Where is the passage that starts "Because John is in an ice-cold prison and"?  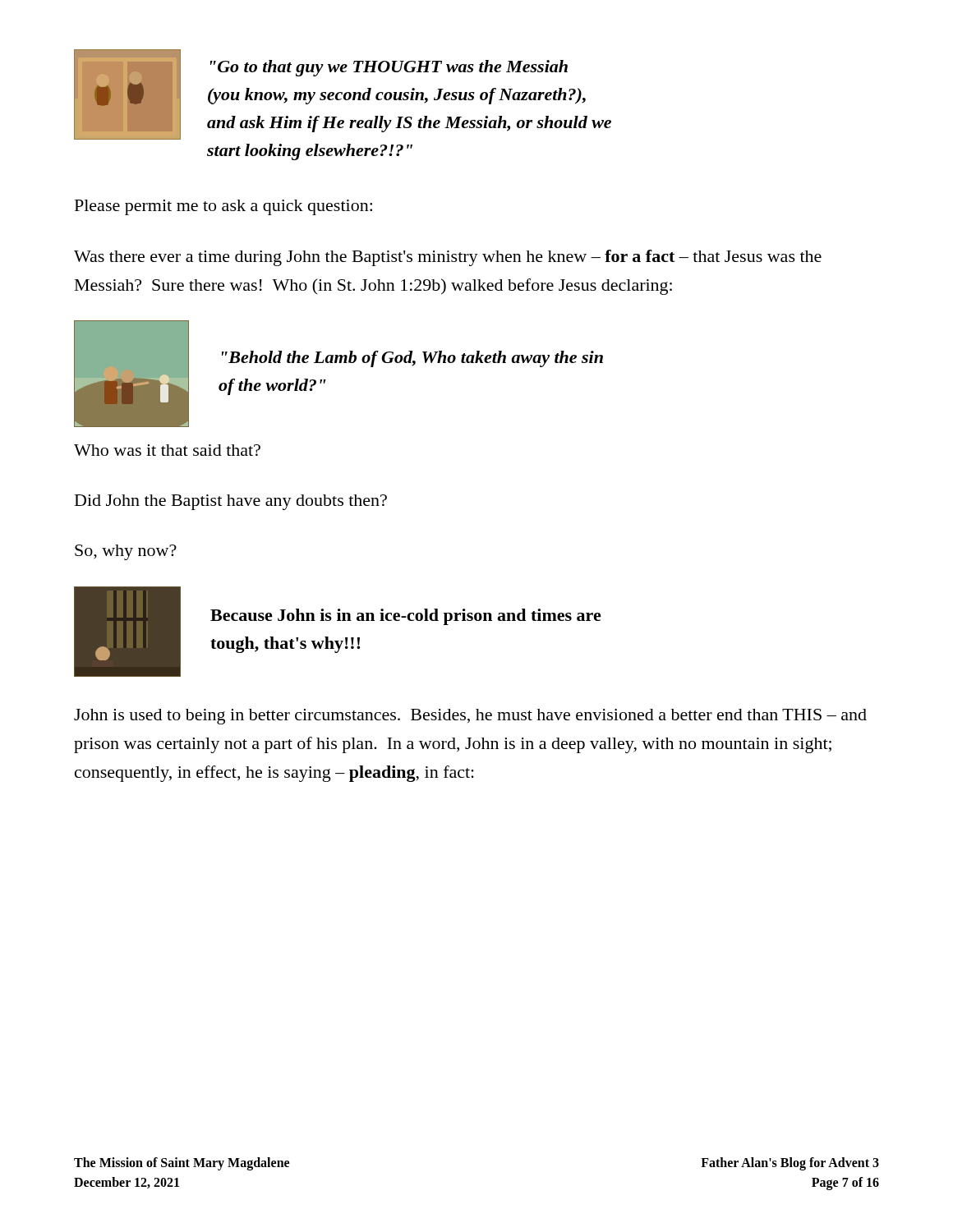[x=406, y=628]
